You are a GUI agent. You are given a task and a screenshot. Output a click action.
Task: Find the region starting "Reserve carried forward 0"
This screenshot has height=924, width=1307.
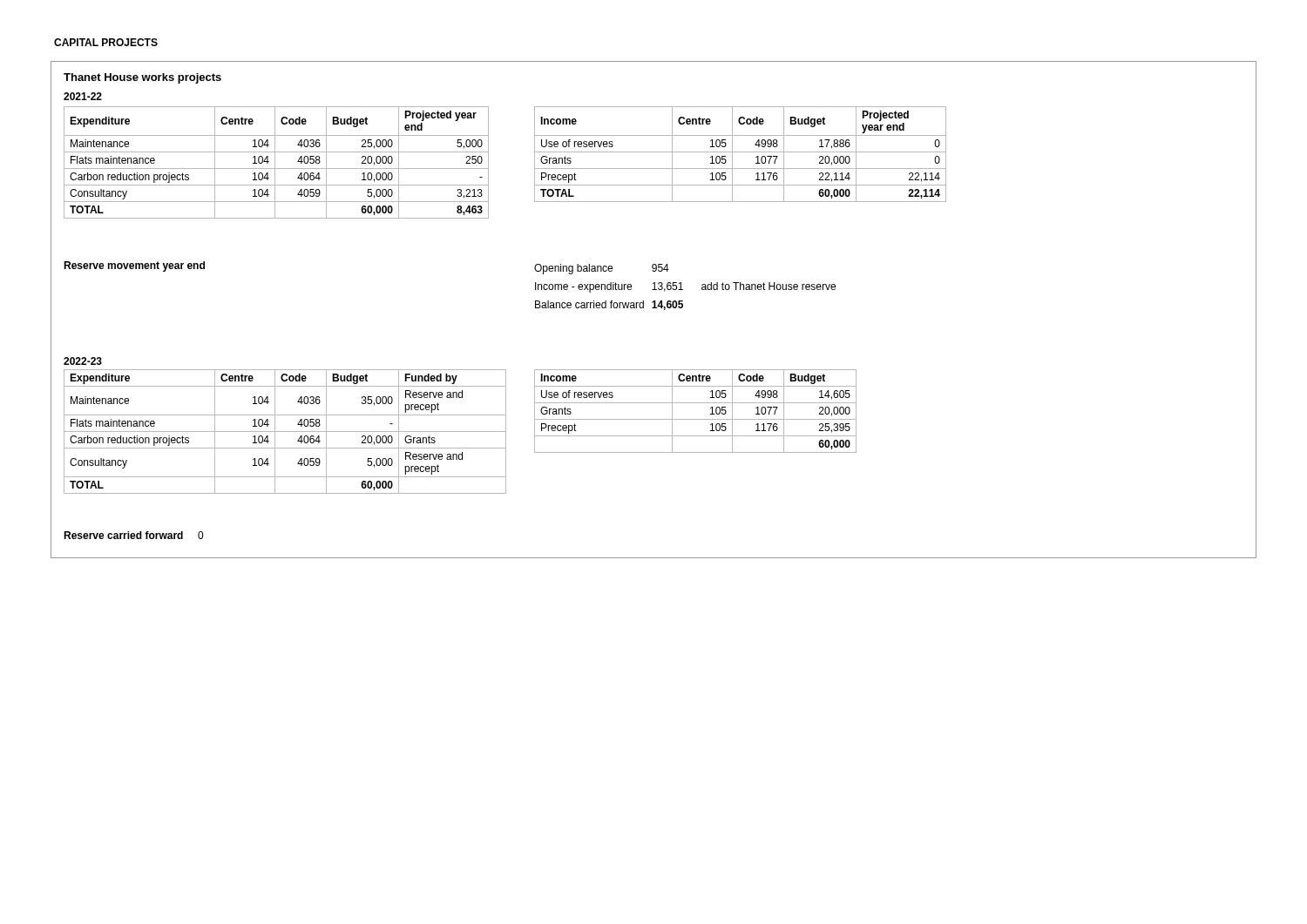[x=134, y=536]
